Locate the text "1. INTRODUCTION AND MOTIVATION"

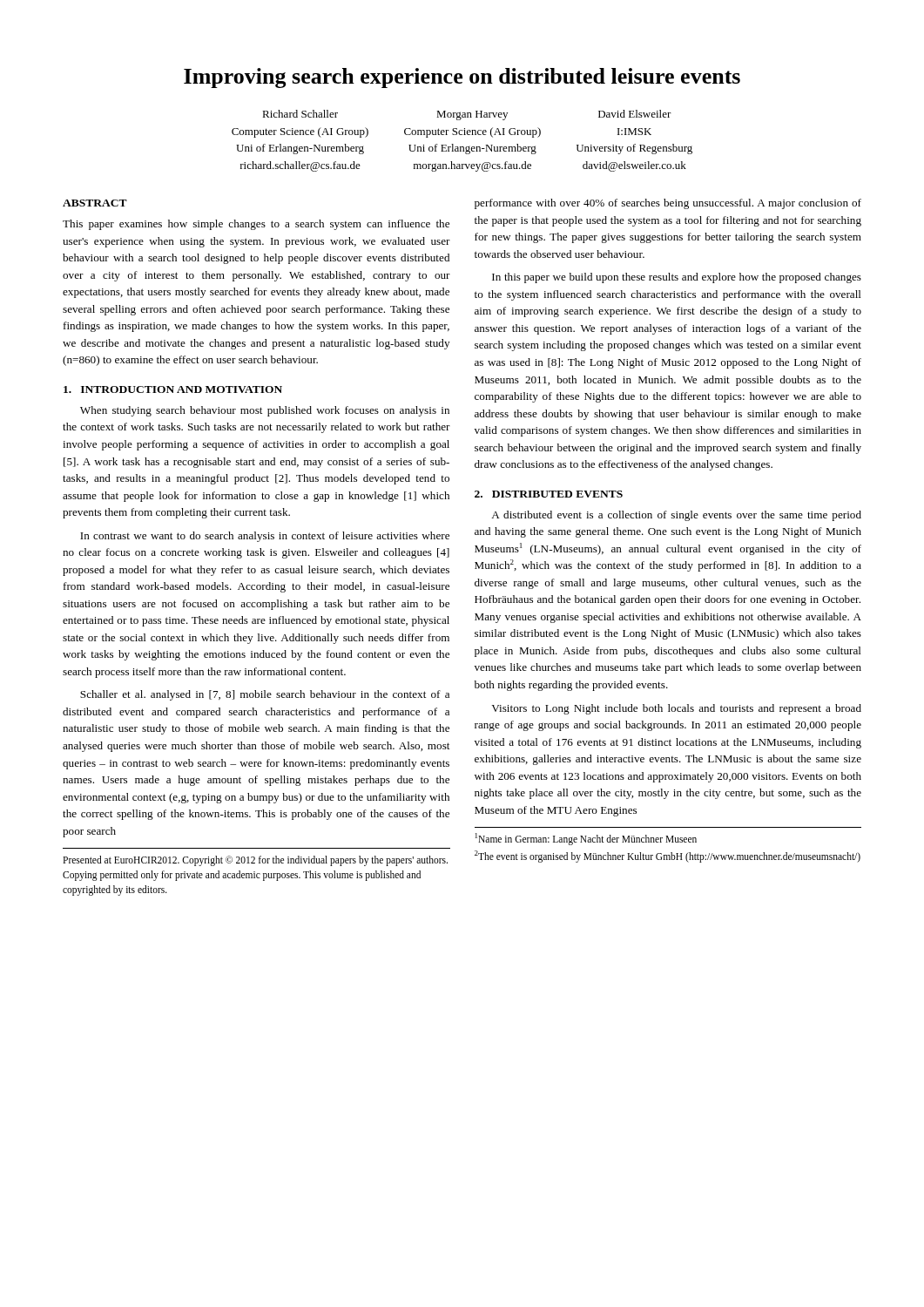pyautogui.click(x=173, y=389)
